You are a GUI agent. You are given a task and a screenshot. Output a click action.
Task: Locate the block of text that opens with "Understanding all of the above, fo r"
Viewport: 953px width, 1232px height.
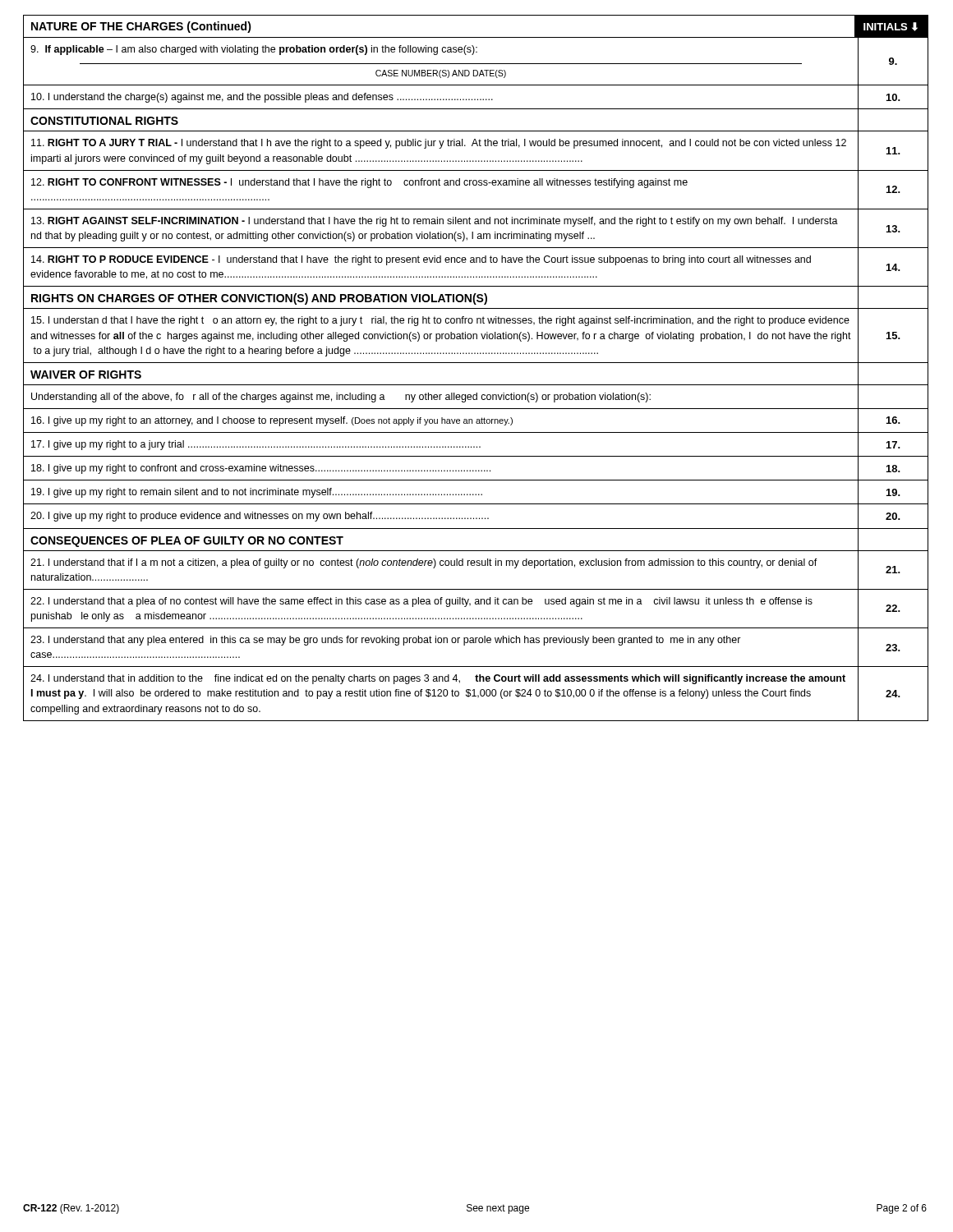click(x=476, y=397)
